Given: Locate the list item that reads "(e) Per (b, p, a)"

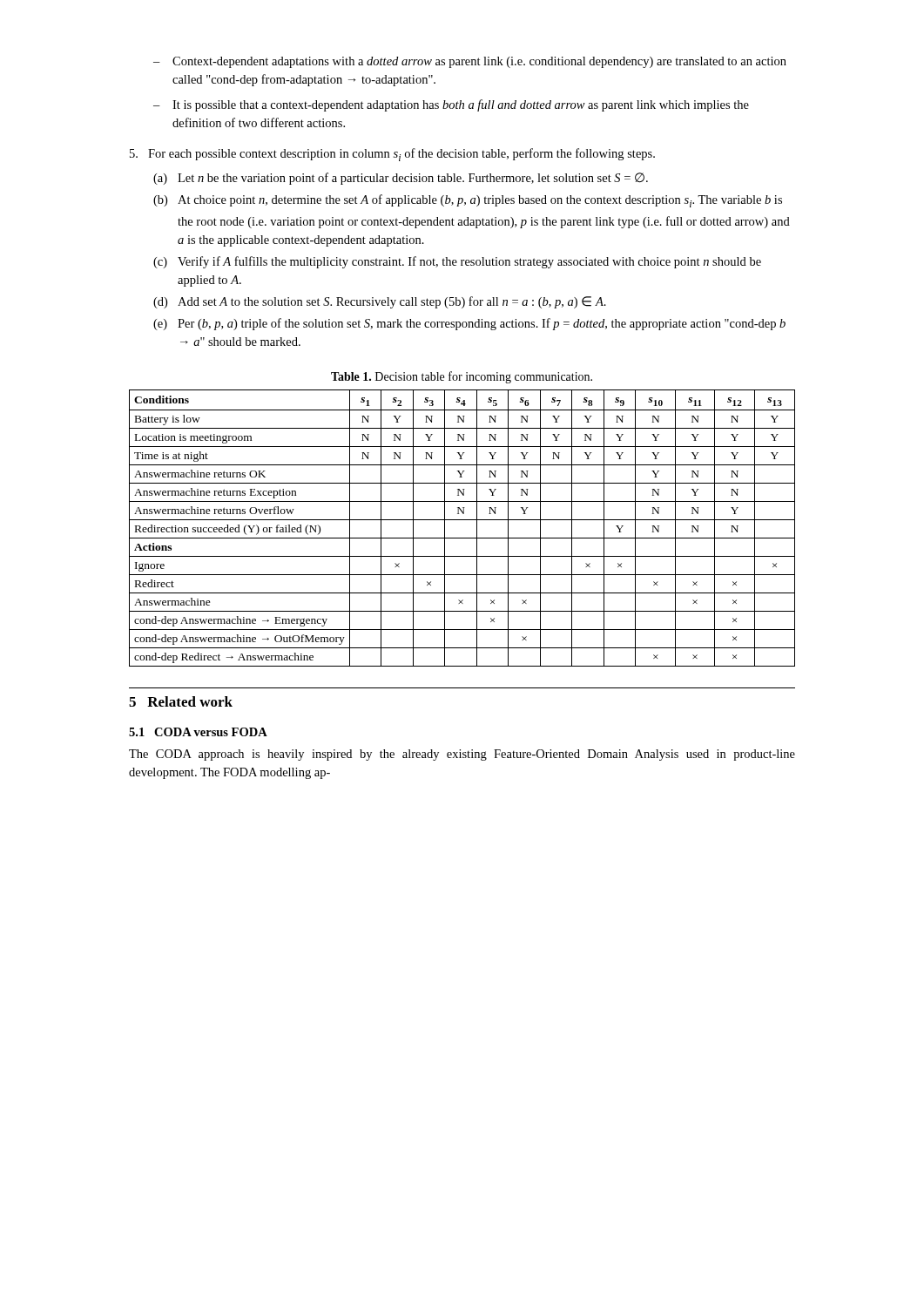Looking at the screenshot, I should click(x=474, y=333).
